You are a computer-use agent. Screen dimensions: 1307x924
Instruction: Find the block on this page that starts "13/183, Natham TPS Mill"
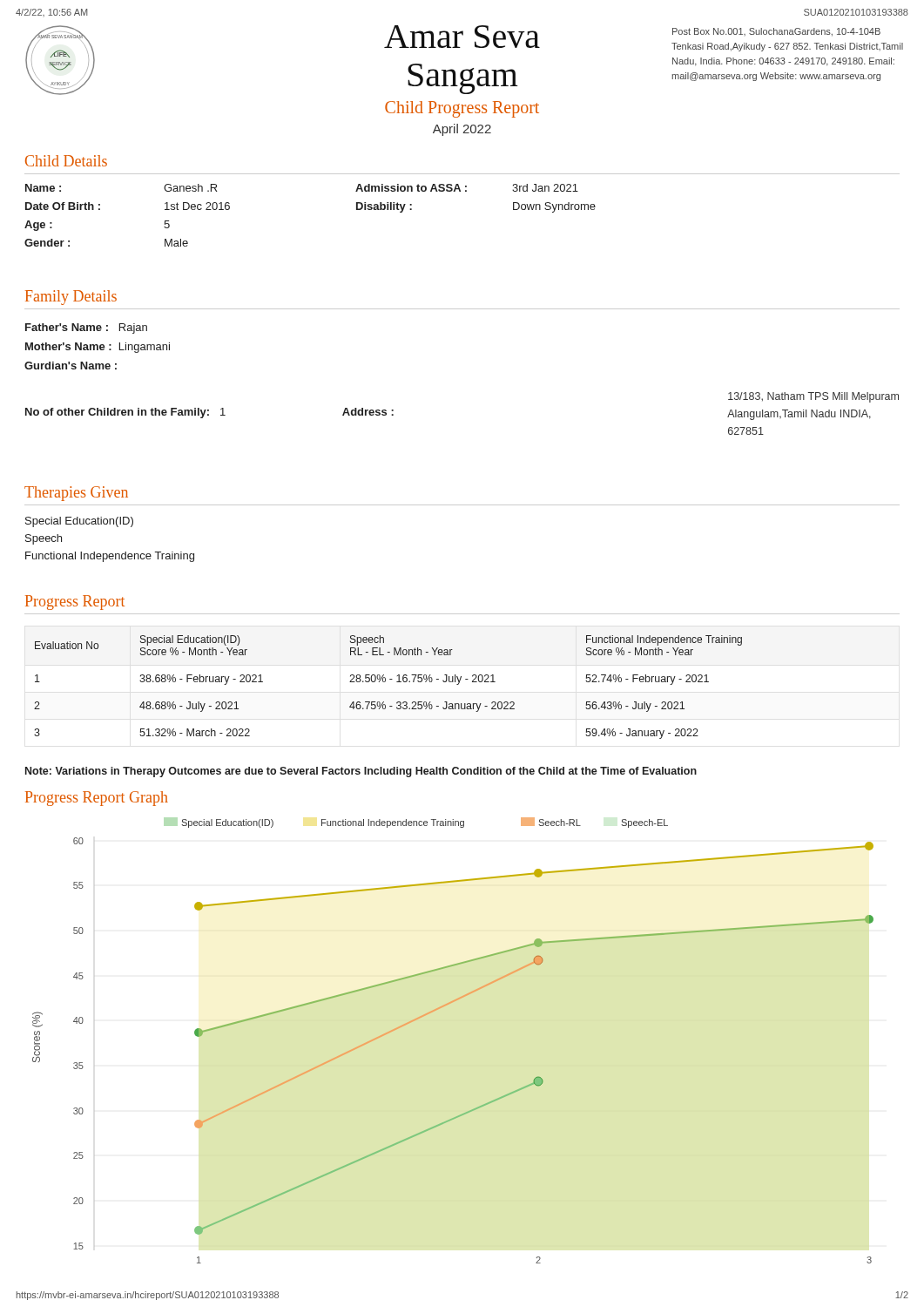pos(813,414)
